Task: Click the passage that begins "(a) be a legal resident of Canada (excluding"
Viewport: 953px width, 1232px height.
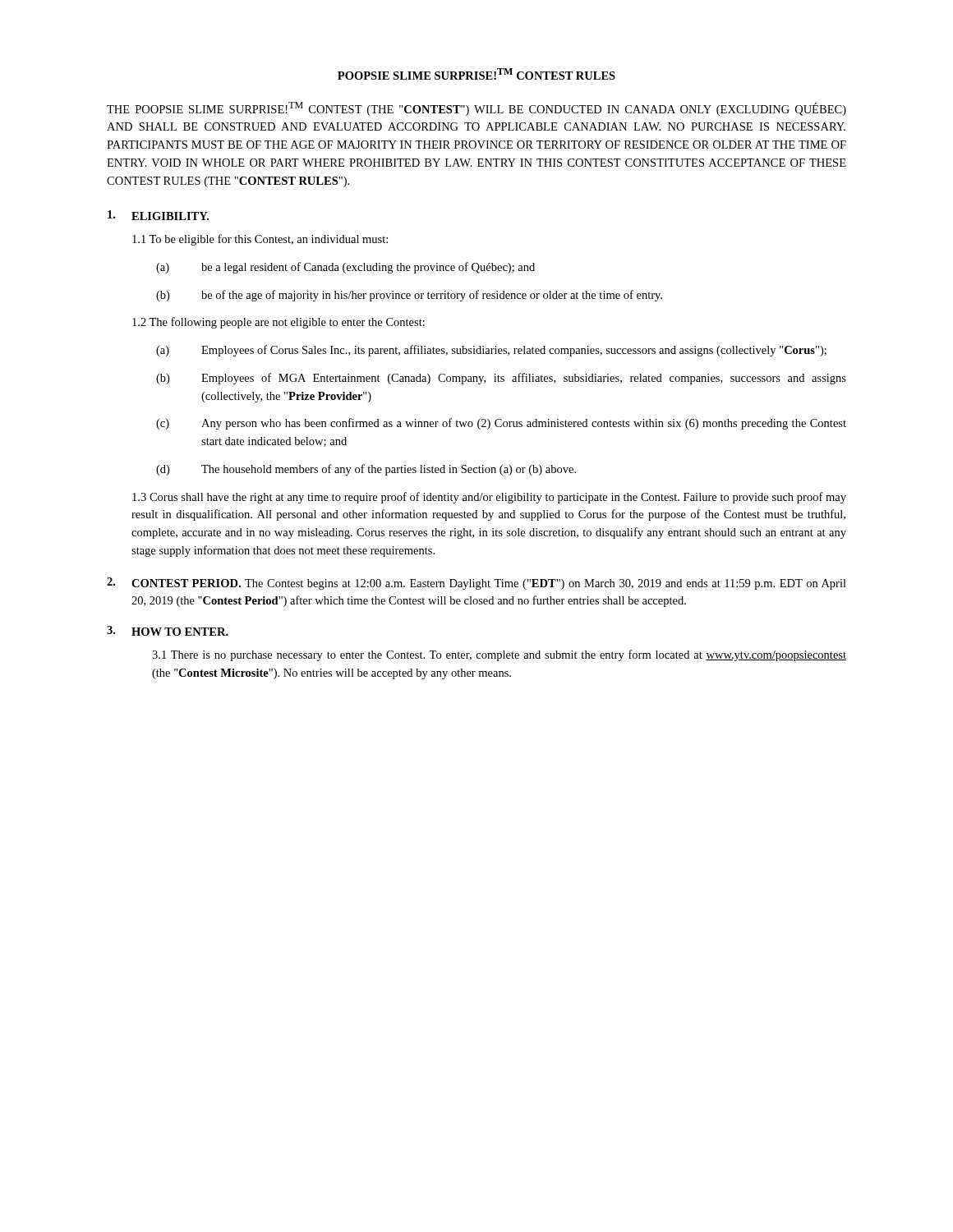Action: click(x=501, y=268)
